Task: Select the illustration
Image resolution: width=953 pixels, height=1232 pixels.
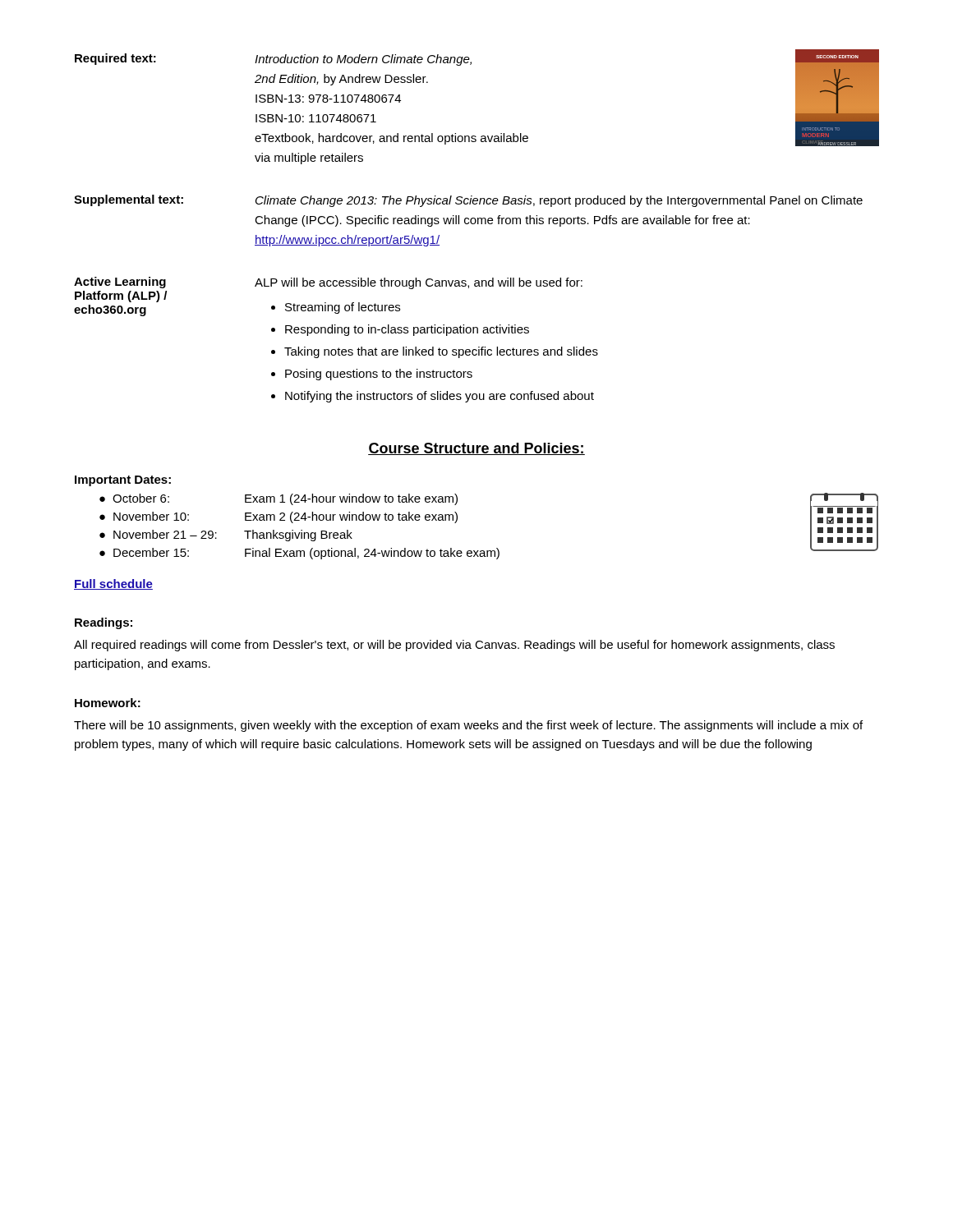Action: [x=844, y=524]
